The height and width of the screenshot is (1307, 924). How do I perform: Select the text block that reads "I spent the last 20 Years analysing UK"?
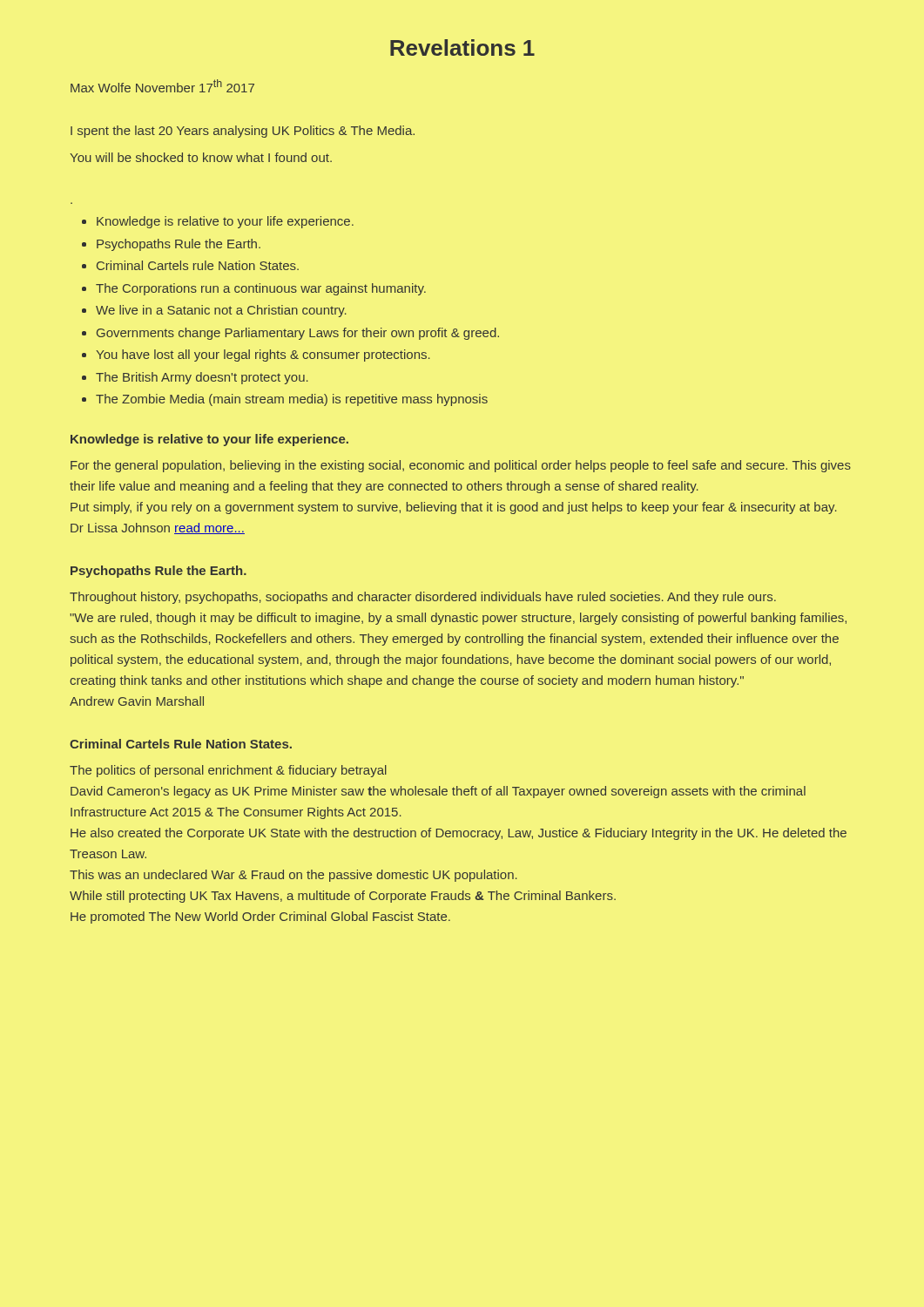(x=243, y=130)
